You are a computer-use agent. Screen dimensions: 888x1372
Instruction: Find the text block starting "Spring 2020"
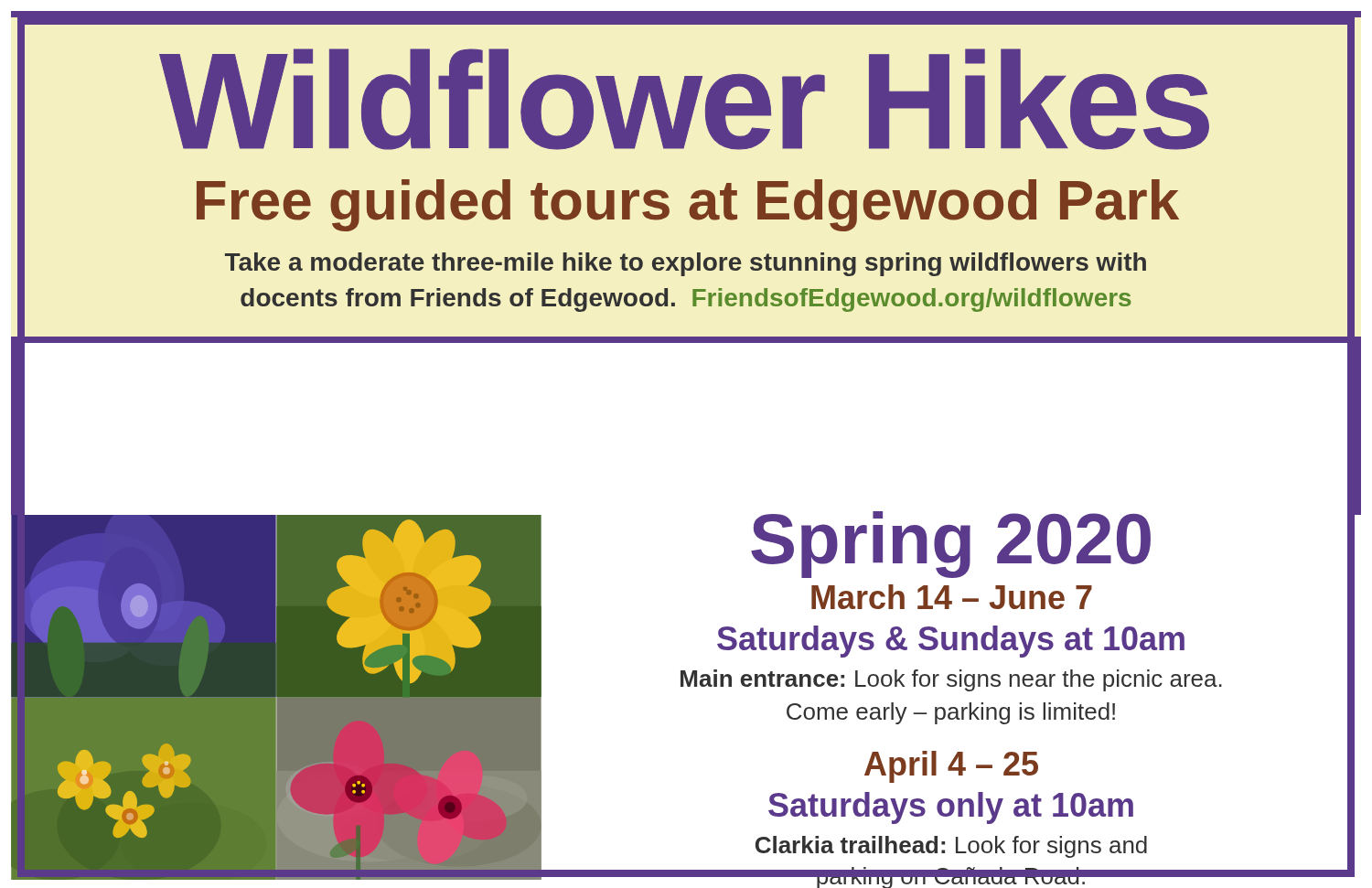click(951, 540)
